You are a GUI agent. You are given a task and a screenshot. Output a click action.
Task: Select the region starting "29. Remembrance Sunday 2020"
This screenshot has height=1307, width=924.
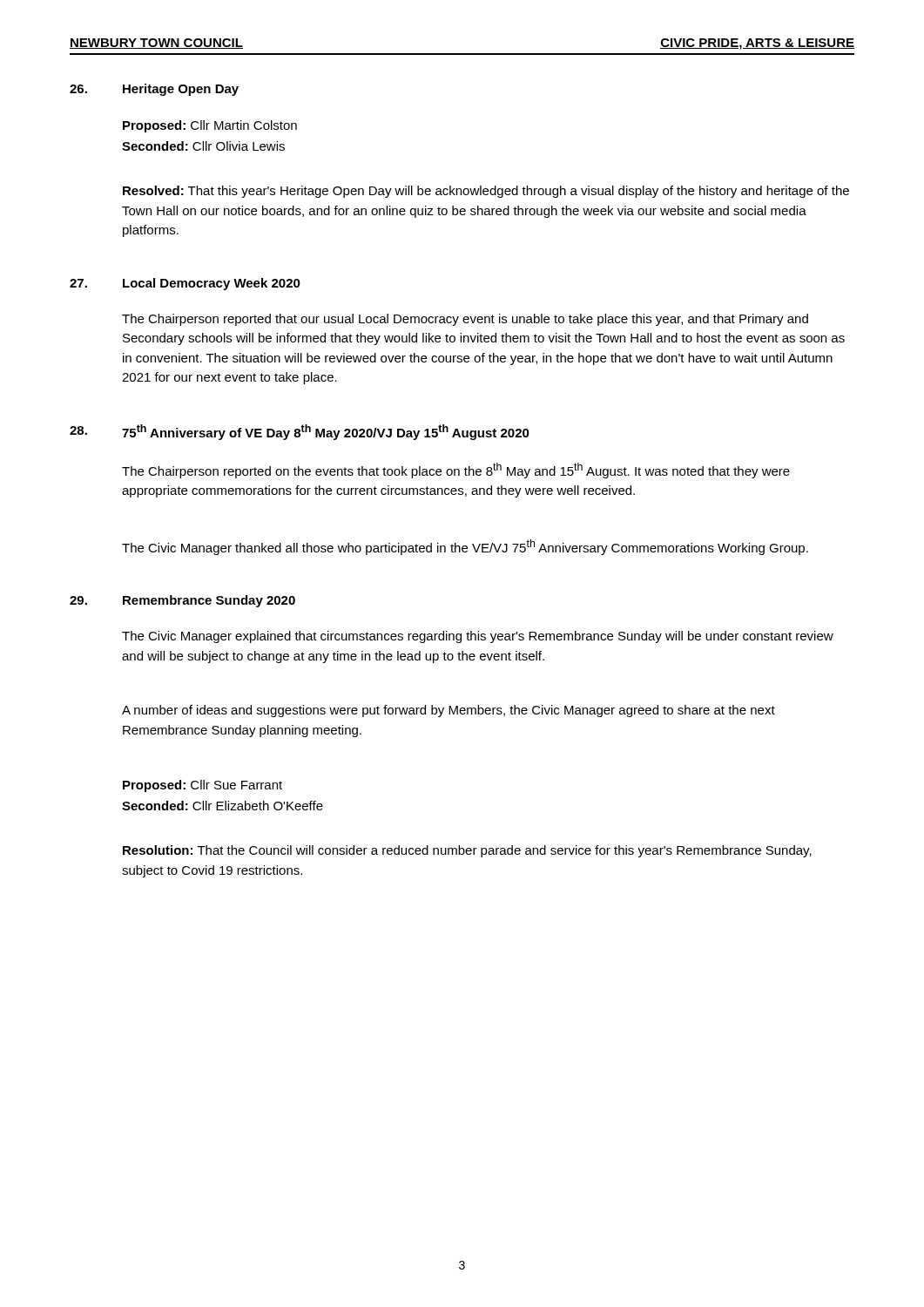coord(182,601)
